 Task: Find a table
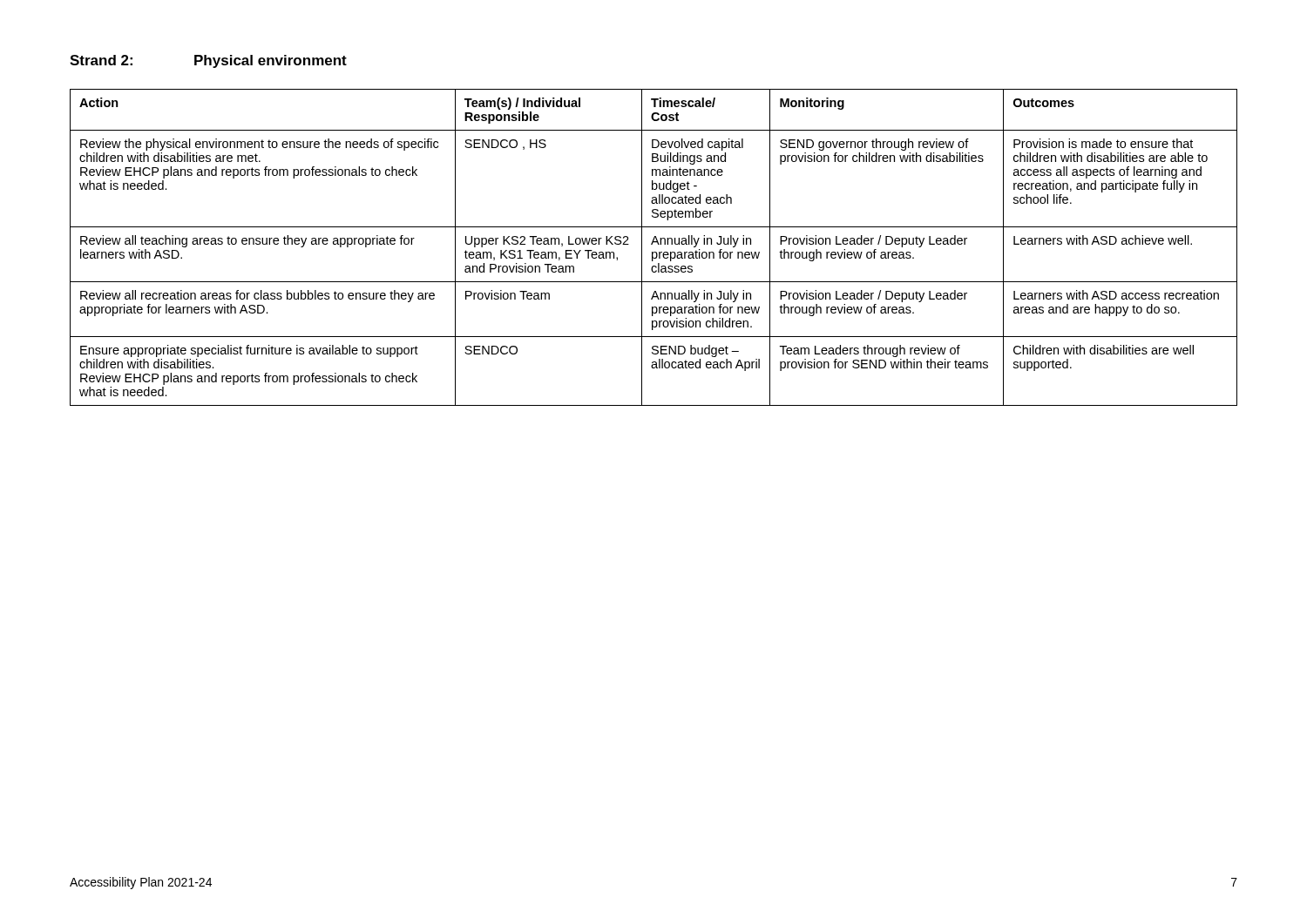point(654,247)
